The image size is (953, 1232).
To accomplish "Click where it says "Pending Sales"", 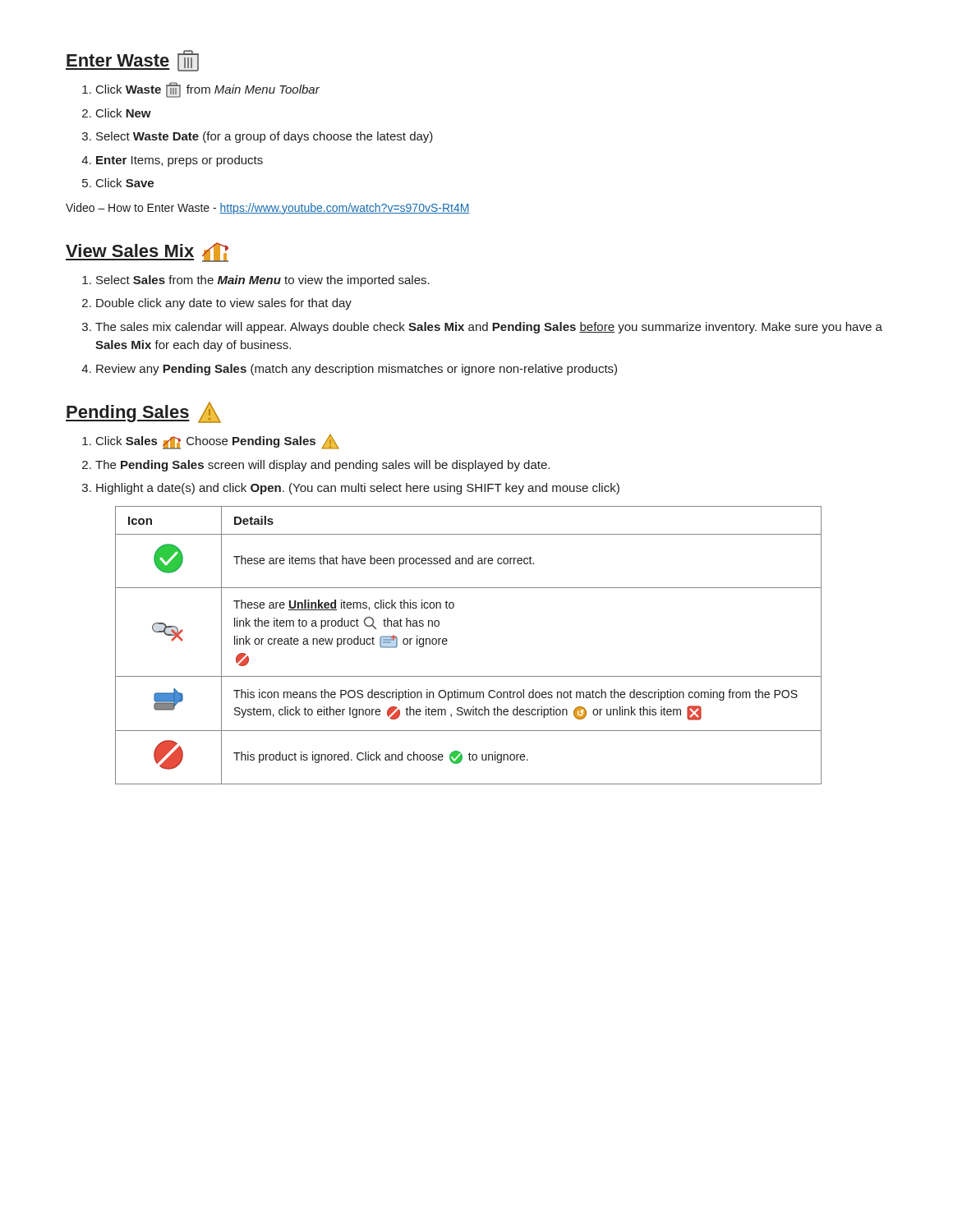I will point(143,412).
